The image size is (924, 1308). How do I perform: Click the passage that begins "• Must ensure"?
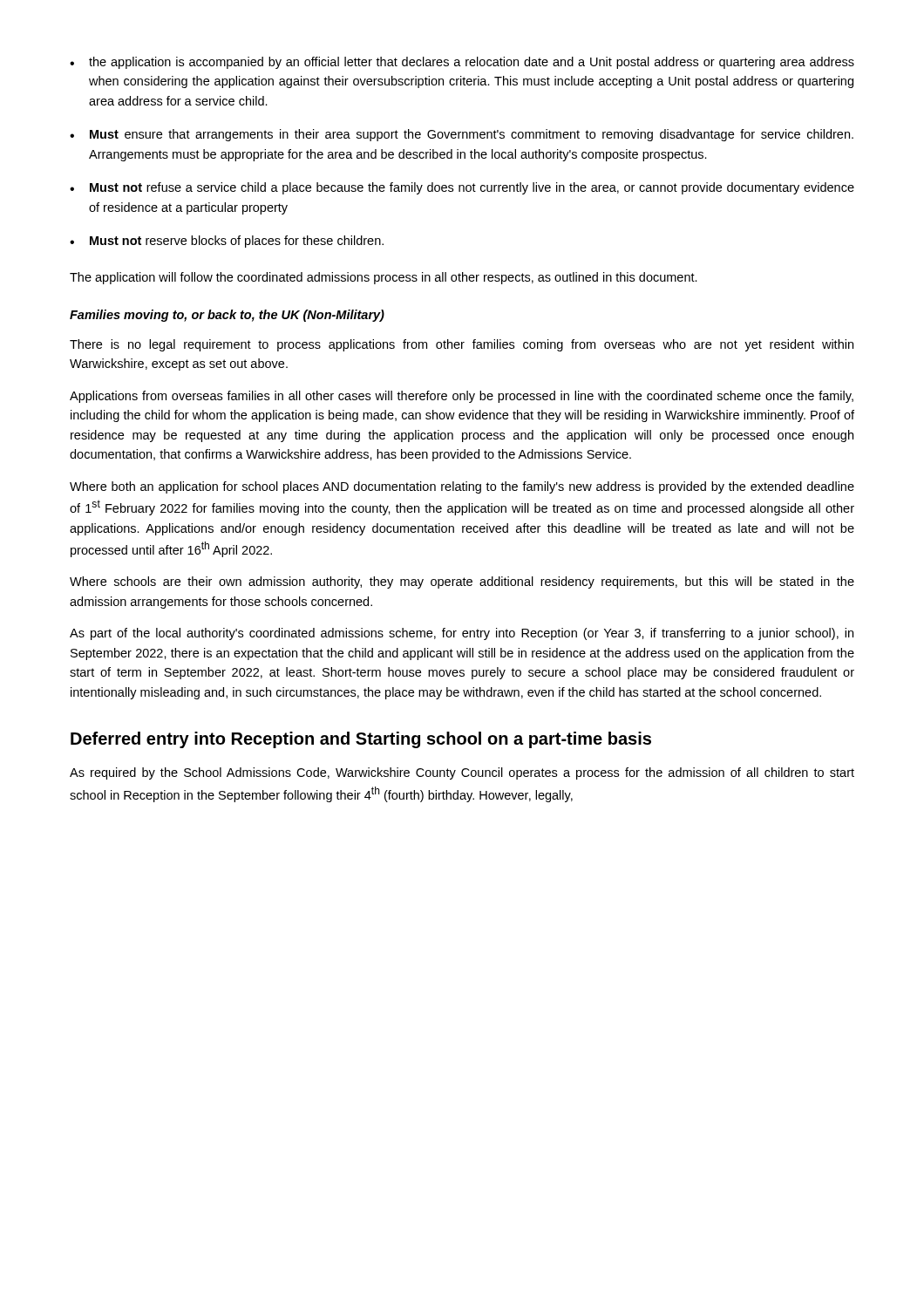pyautogui.click(x=462, y=145)
